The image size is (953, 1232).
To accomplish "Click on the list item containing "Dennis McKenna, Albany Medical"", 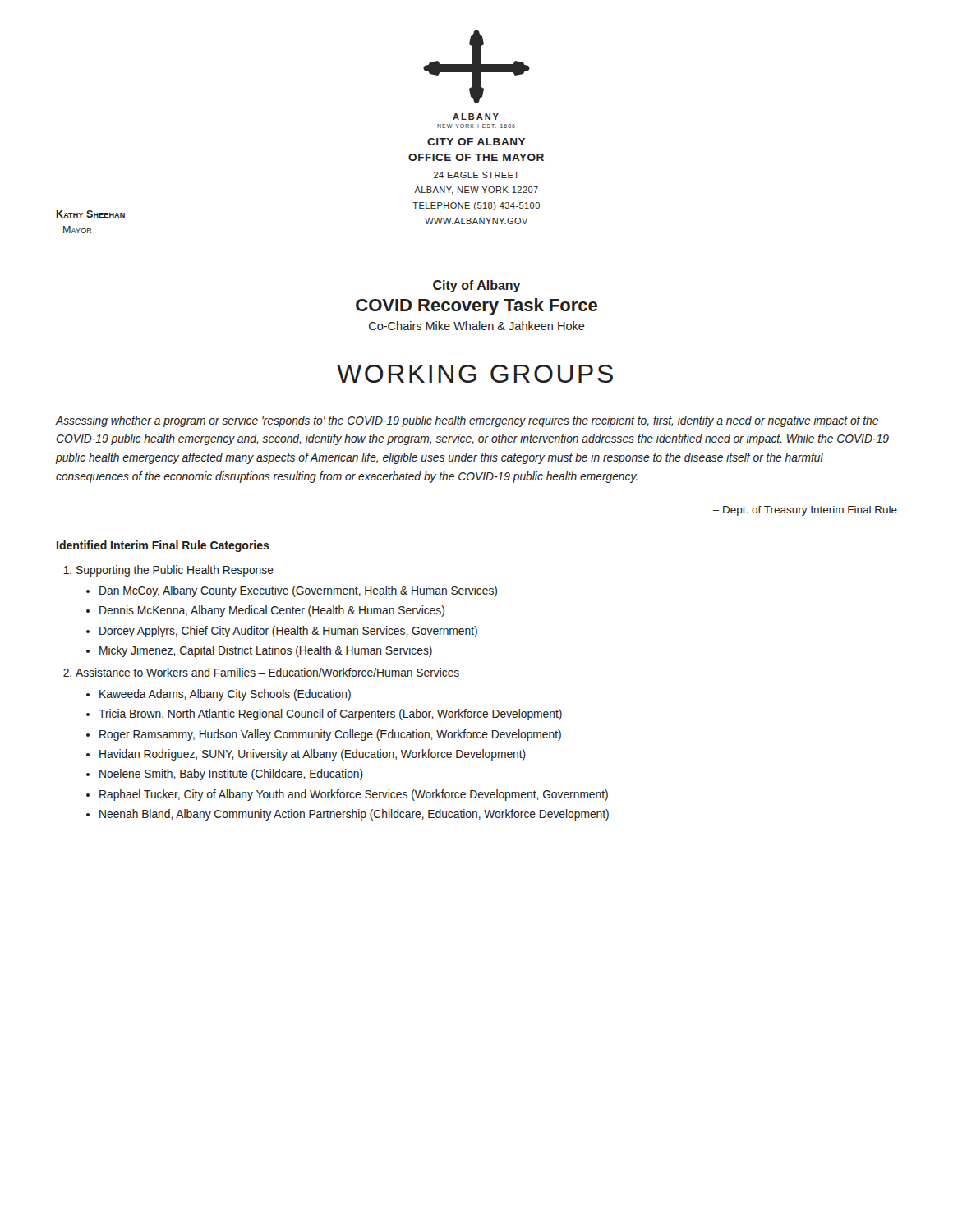I will tap(272, 611).
